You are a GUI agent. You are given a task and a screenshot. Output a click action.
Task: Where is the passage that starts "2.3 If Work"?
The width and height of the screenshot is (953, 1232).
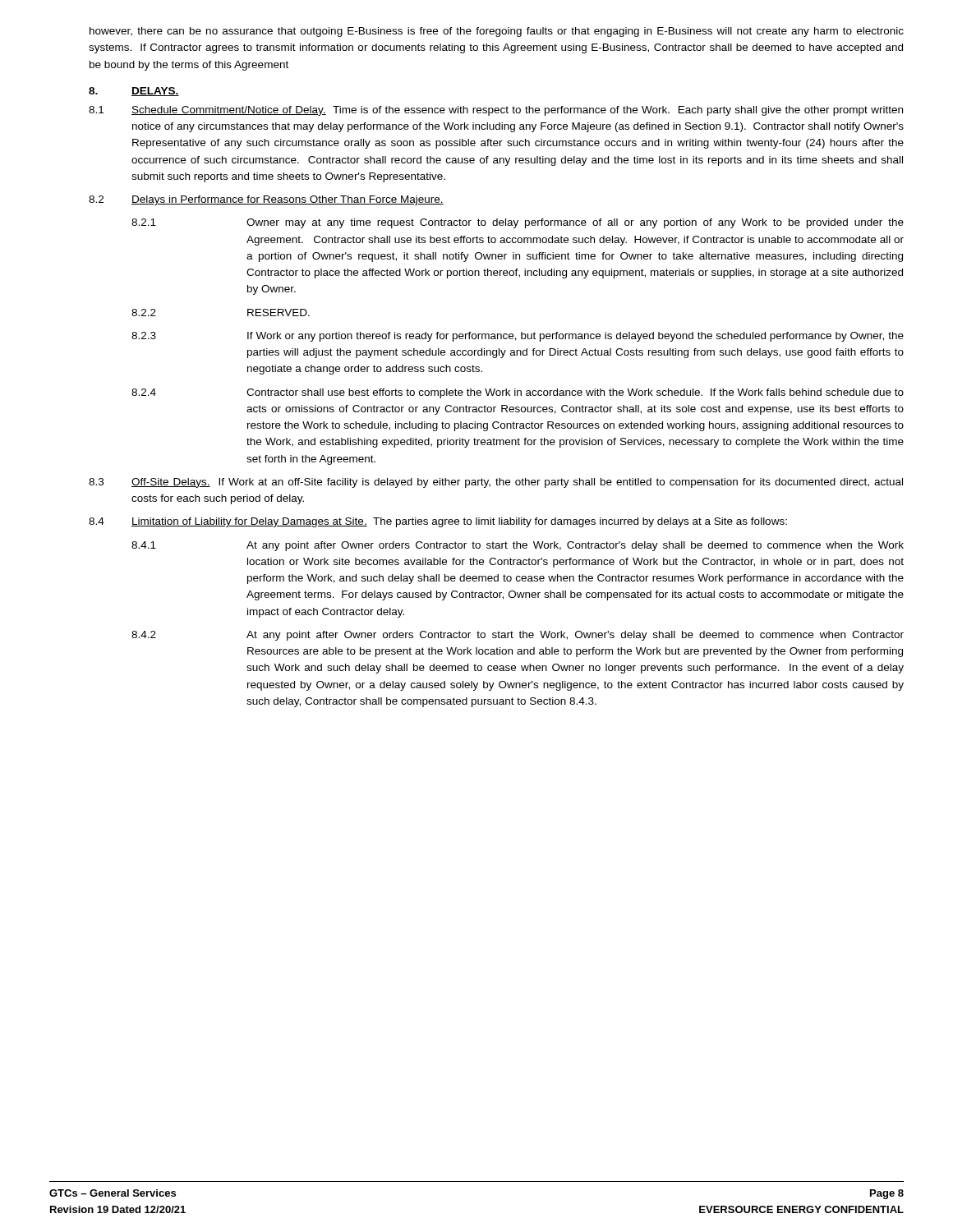coord(496,352)
